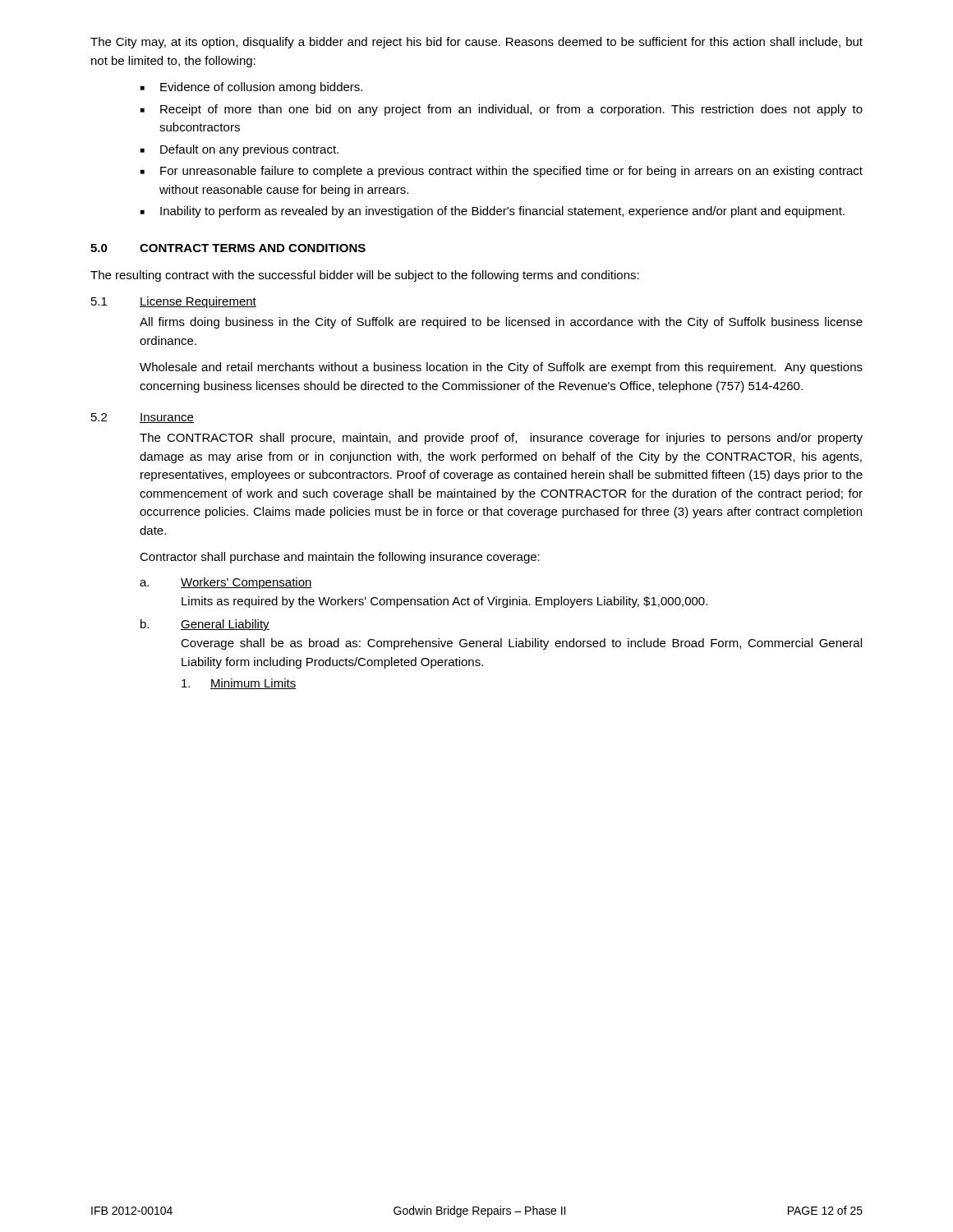
Task: Click on the text block with the text "The CONTRACTOR shall"
Action: coord(501,484)
